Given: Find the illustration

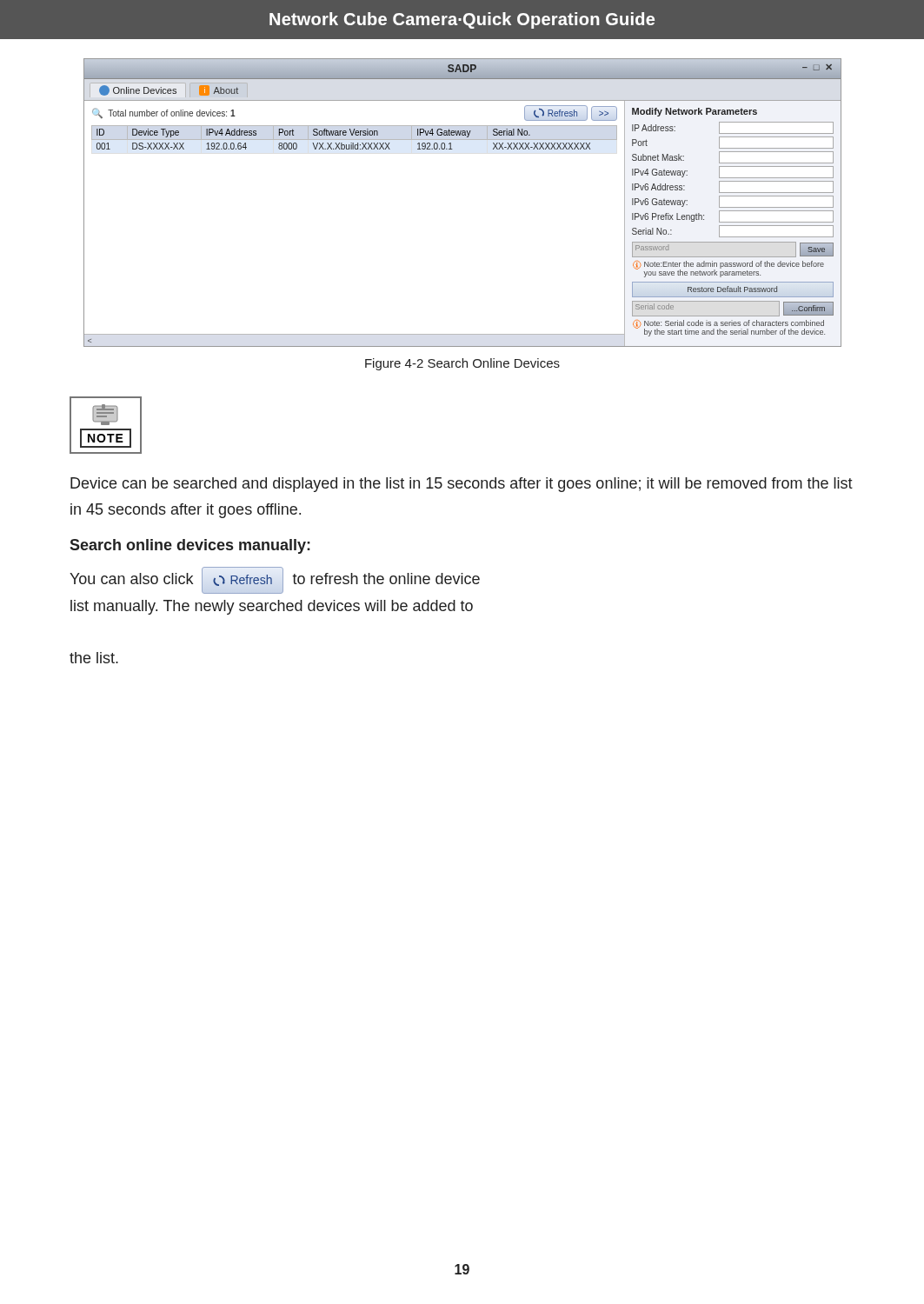Looking at the screenshot, I should (106, 425).
